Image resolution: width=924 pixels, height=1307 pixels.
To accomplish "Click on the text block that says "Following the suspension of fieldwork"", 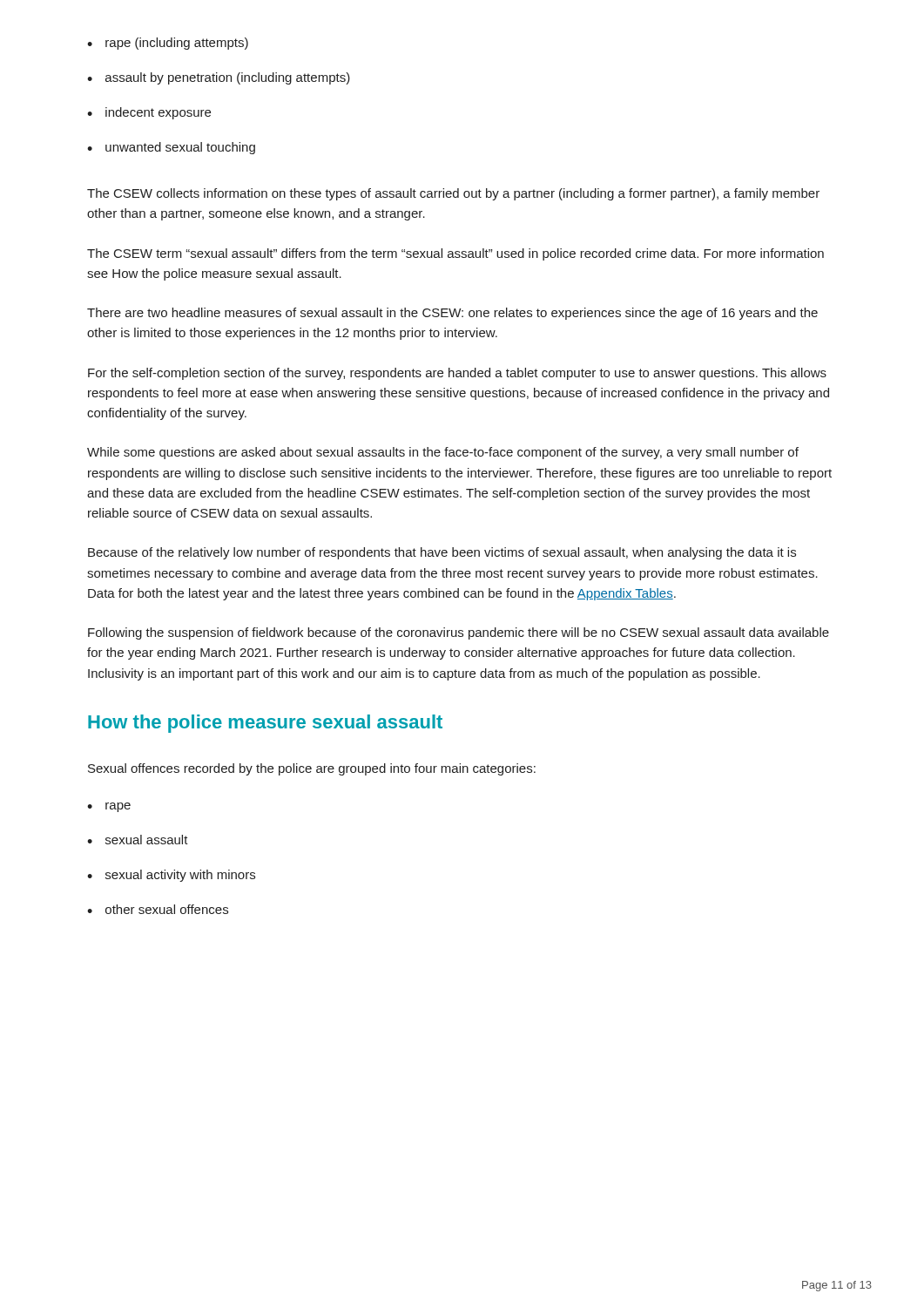I will (x=458, y=652).
